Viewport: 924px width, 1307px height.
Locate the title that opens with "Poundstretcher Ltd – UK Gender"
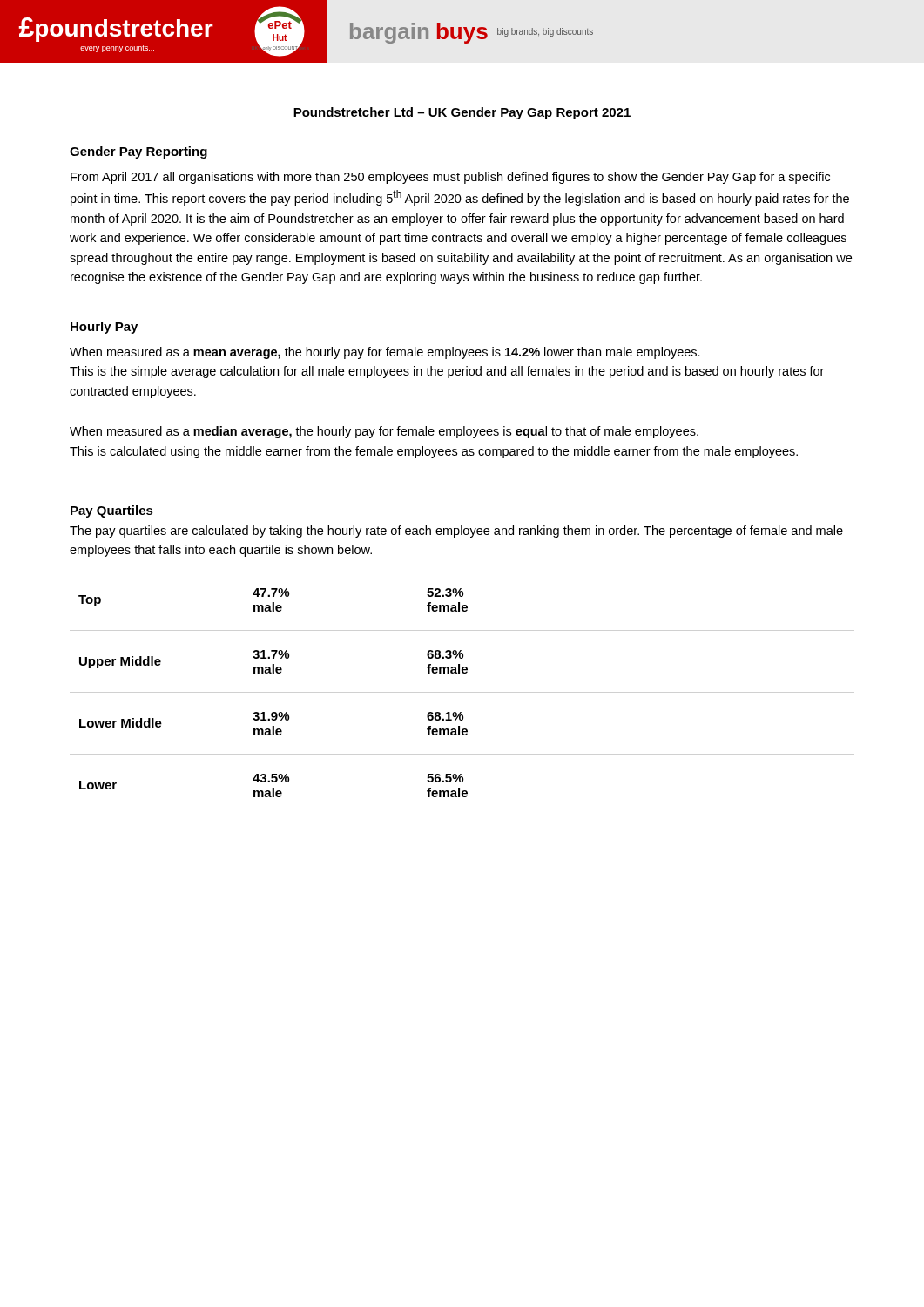point(462,112)
